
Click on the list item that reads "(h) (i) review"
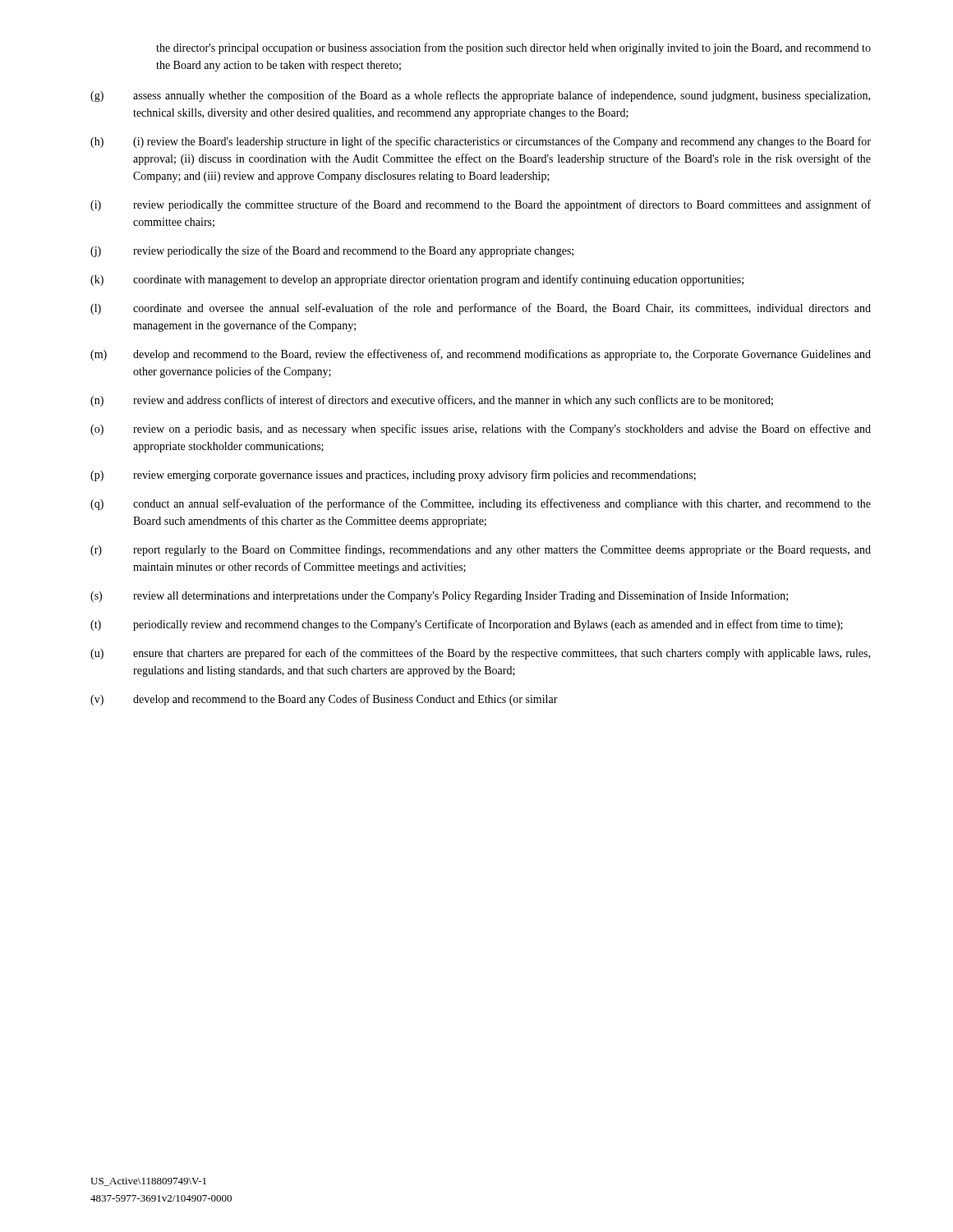tap(481, 159)
